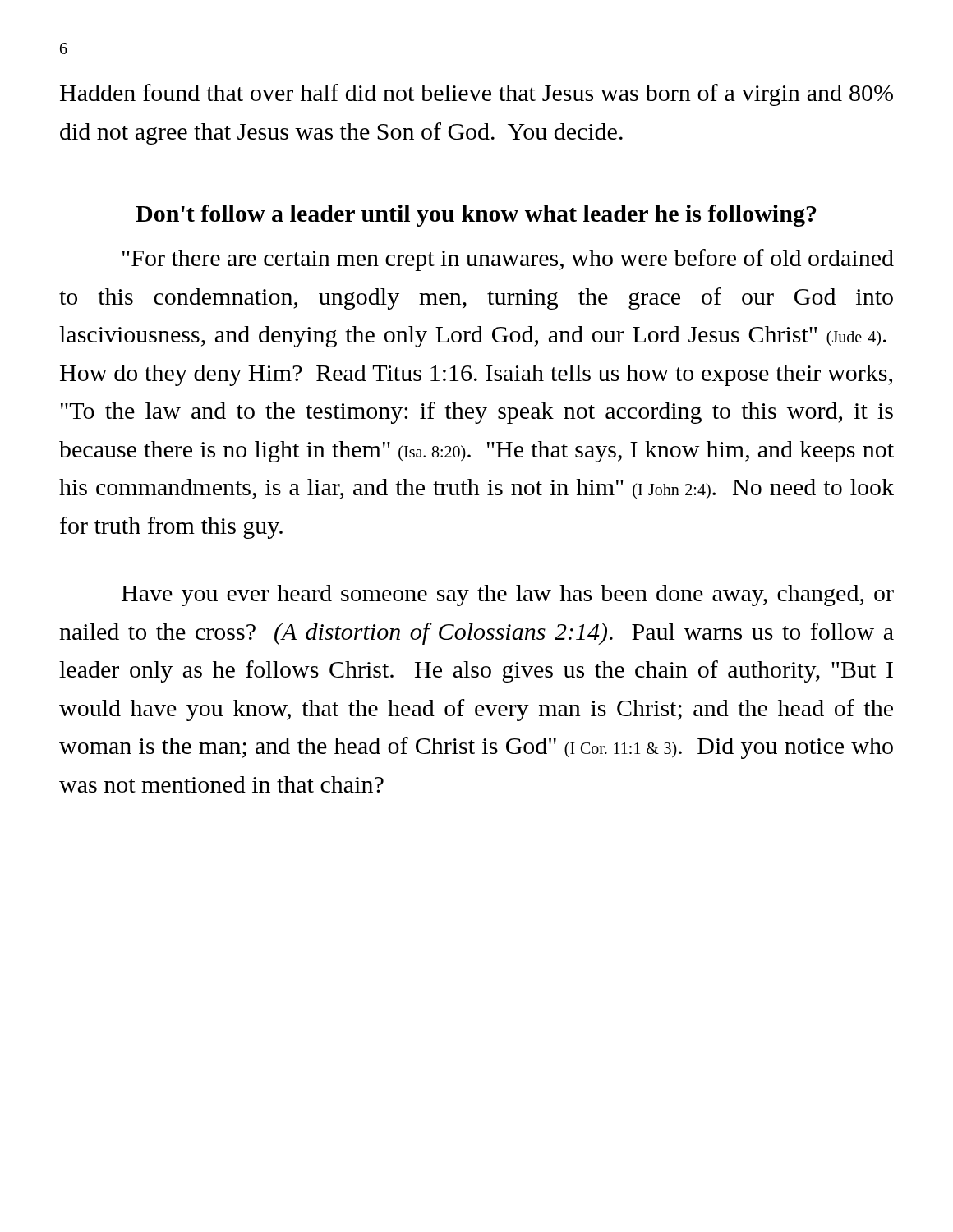Find the text block that reads ""For there are certain men crept in"
Viewport: 953px width, 1232px height.
coord(476,391)
